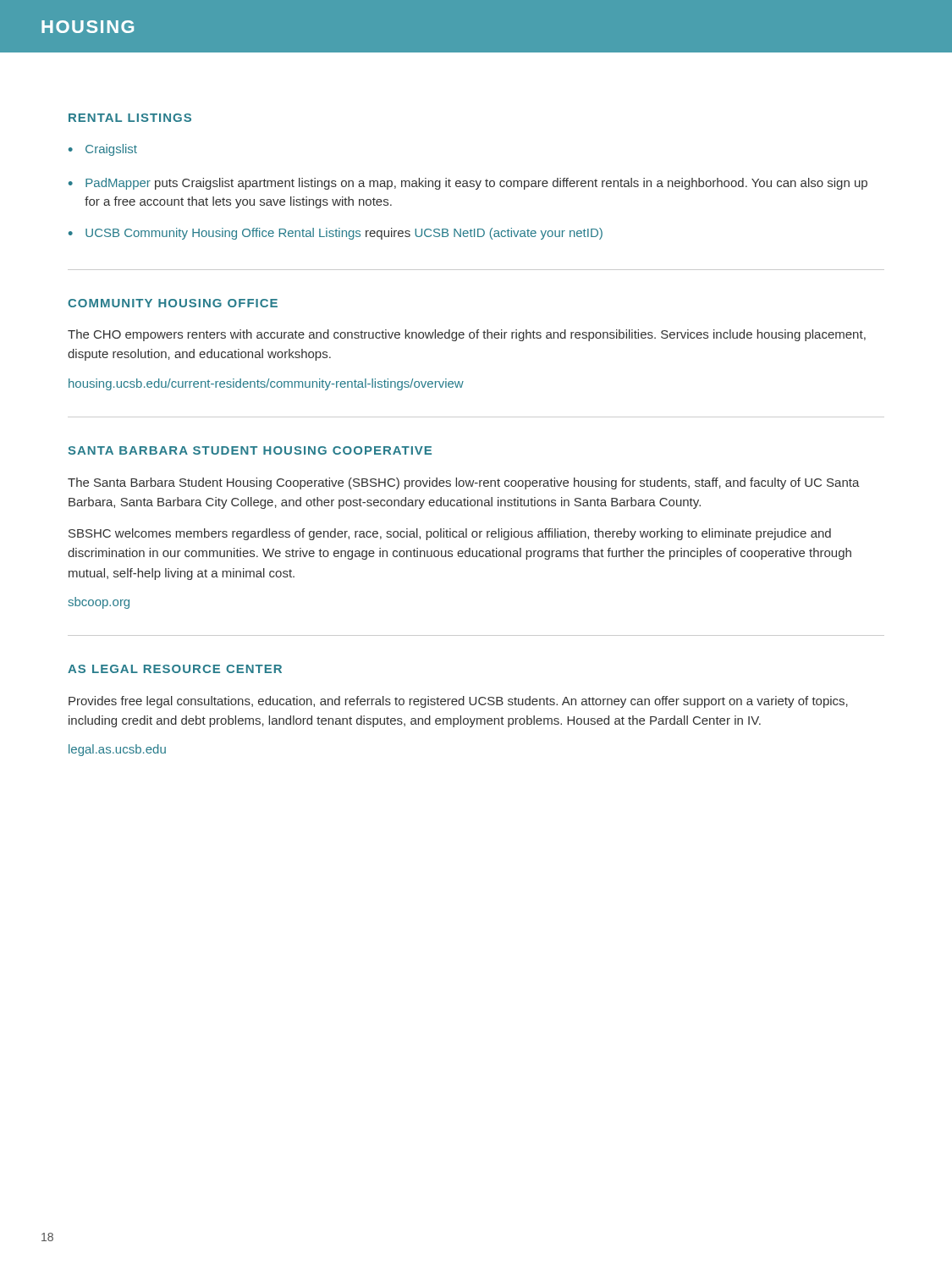Point to "COMMUNITY HOUSING OFFICE"

tap(173, 302)
